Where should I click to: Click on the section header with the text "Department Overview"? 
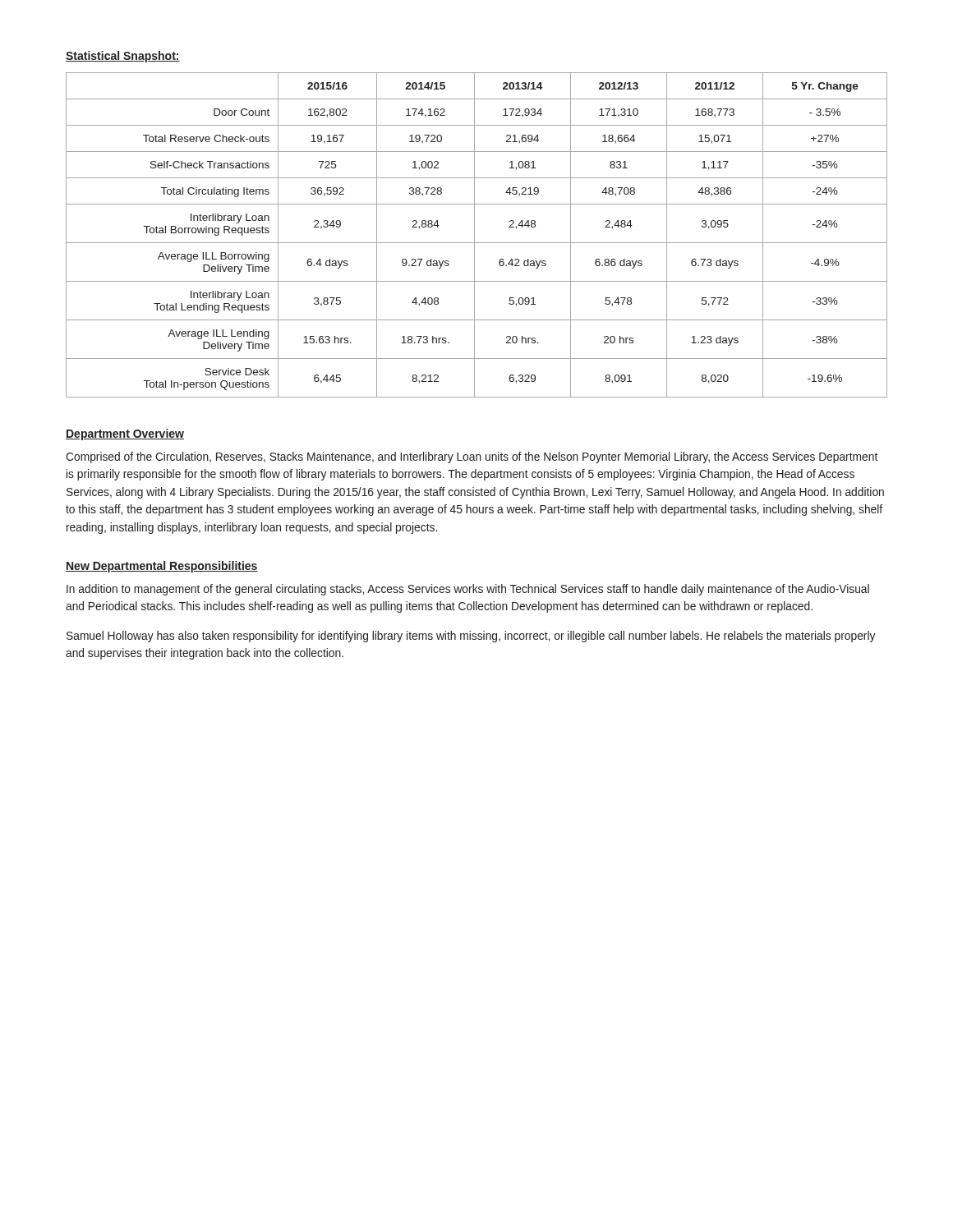125,434
